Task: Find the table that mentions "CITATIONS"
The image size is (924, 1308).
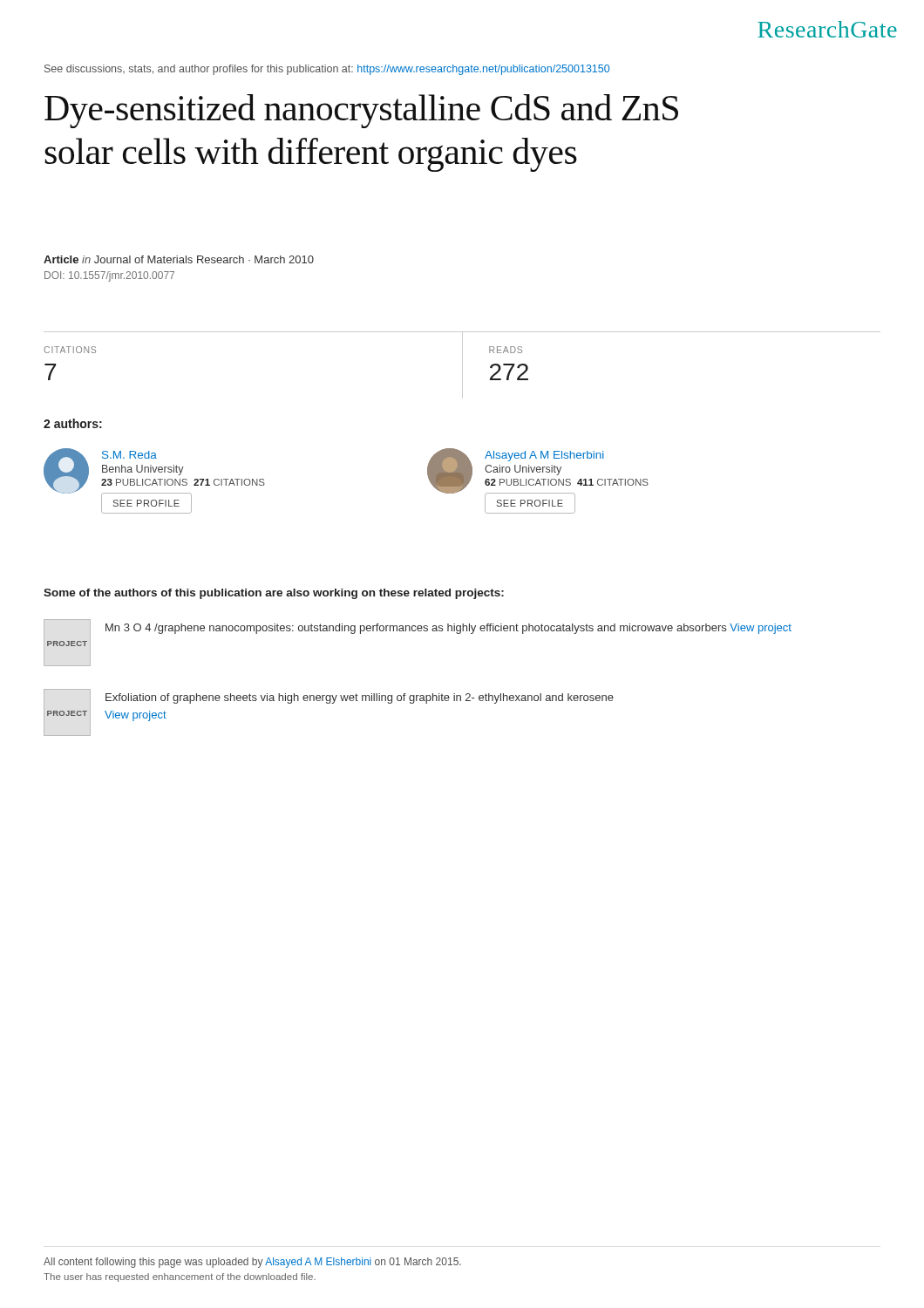Action: click(462, 365)
